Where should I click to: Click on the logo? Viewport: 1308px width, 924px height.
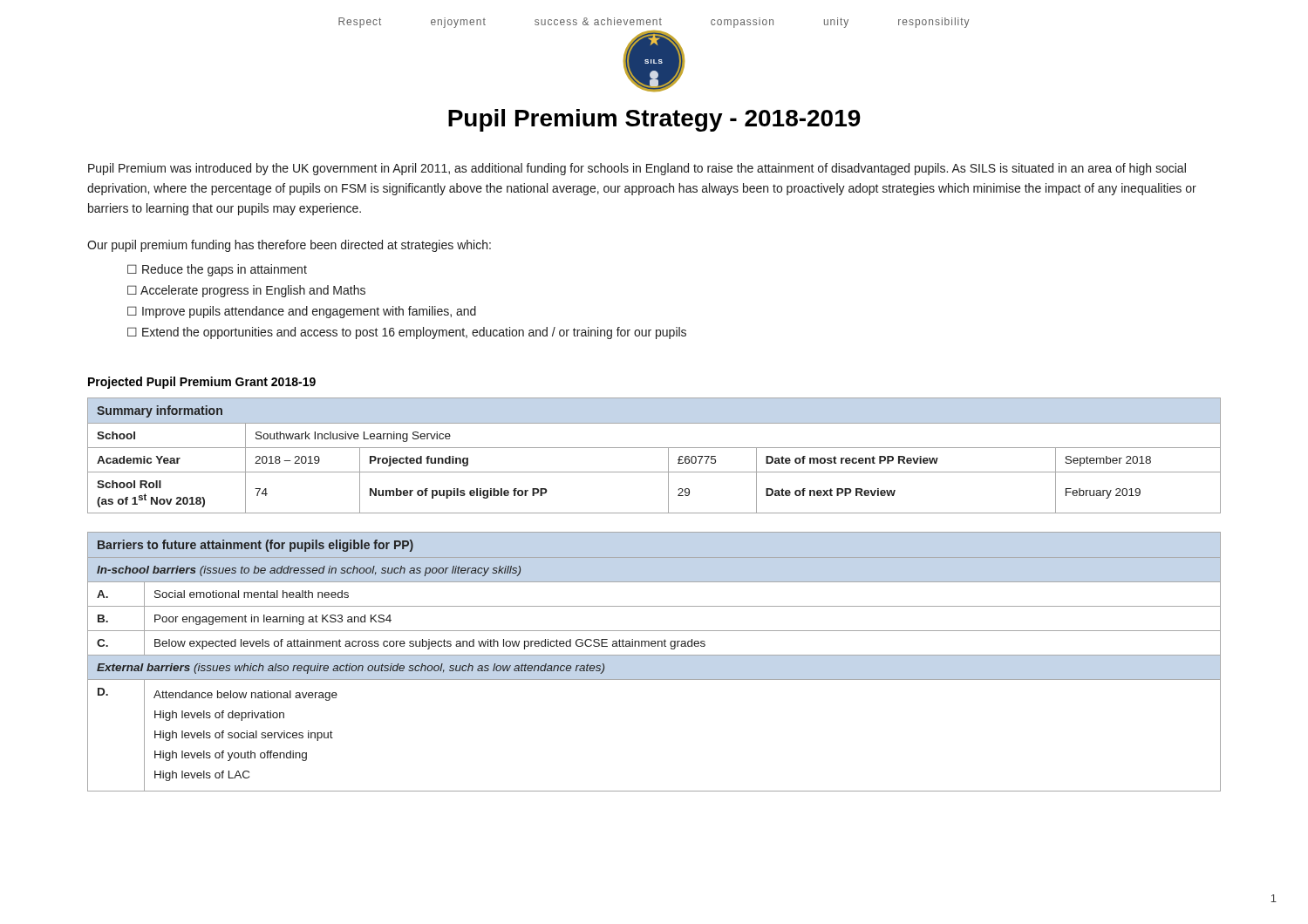point(654,61)
